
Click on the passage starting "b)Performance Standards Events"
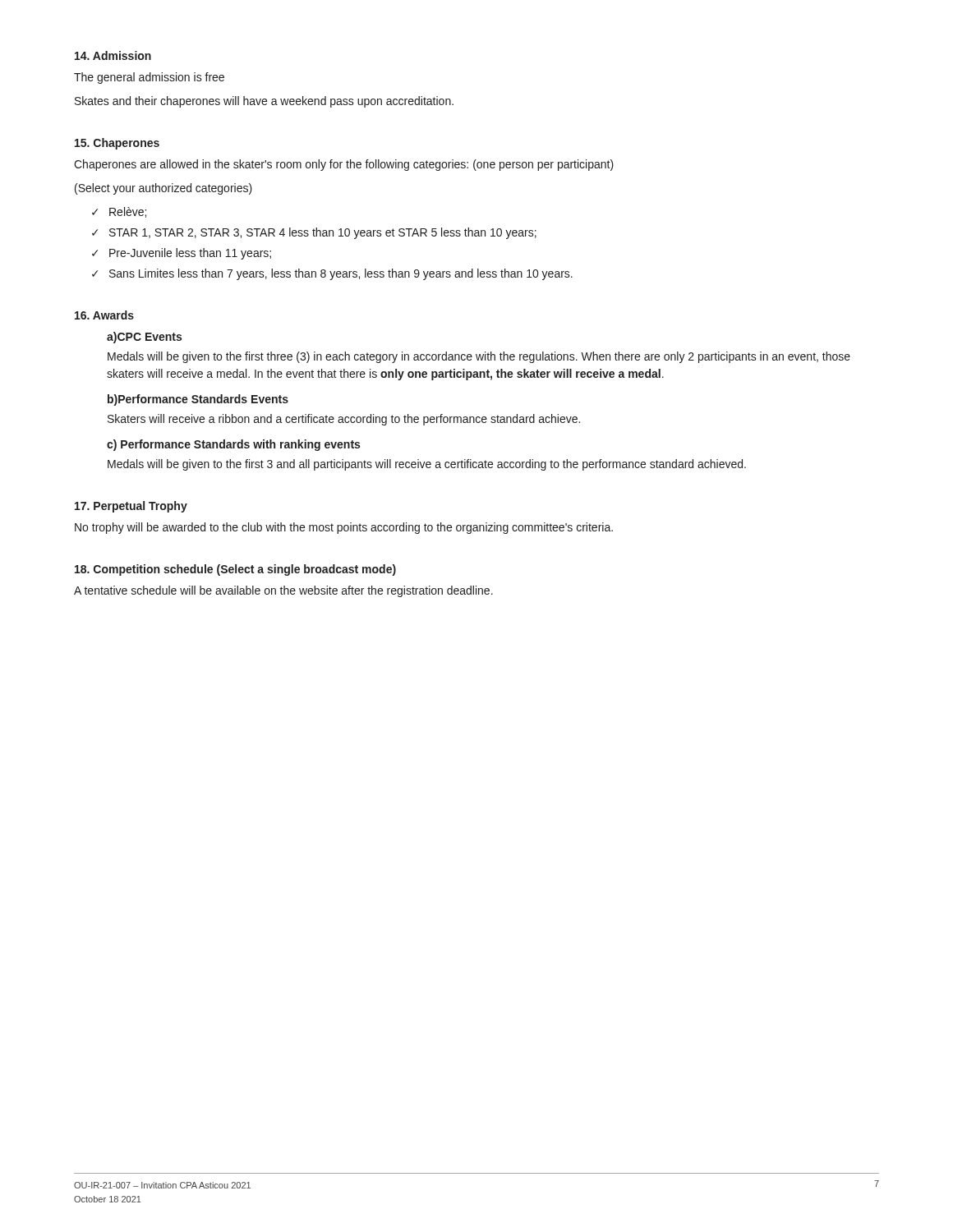198,399
